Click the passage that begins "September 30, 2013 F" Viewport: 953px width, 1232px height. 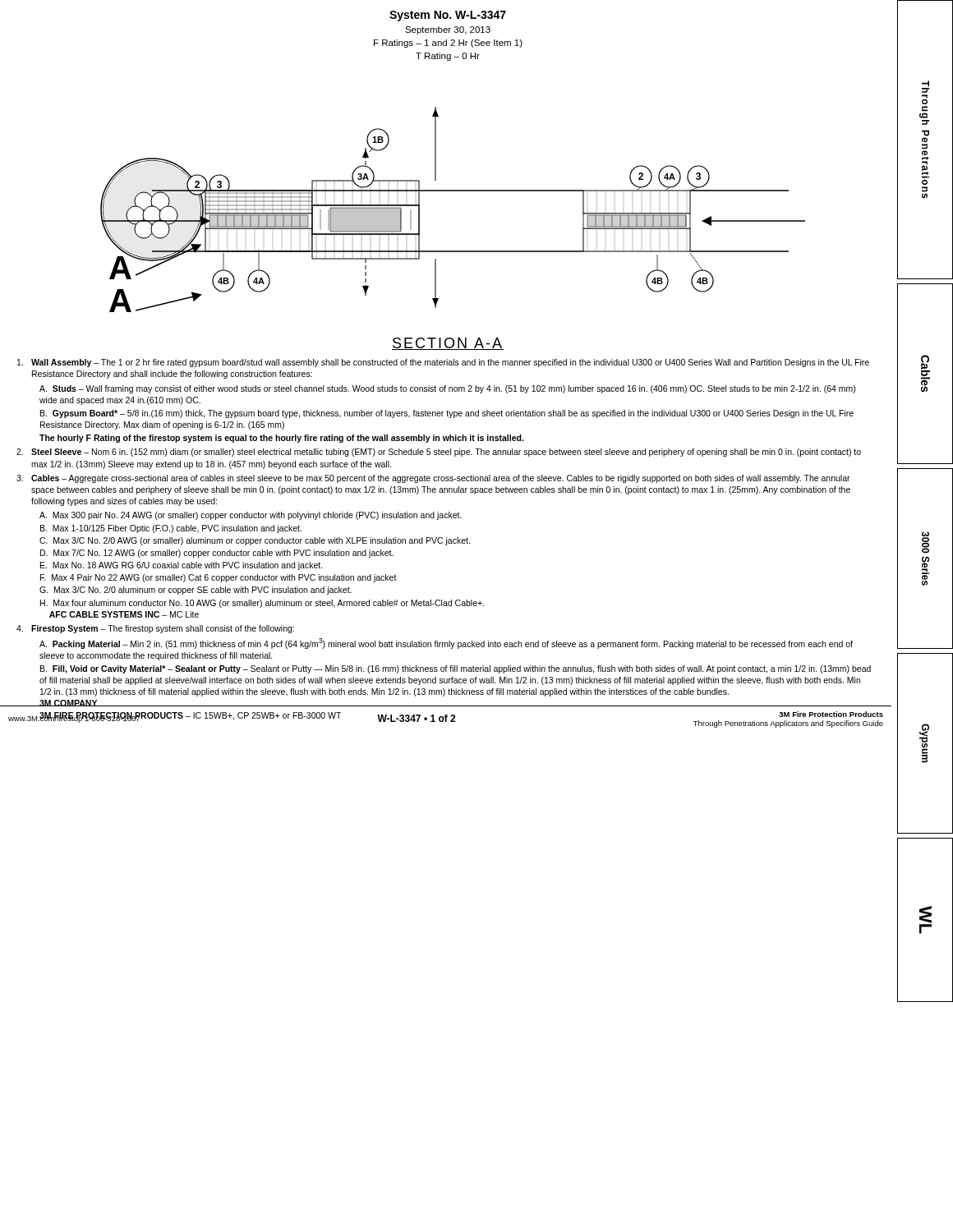448,43
